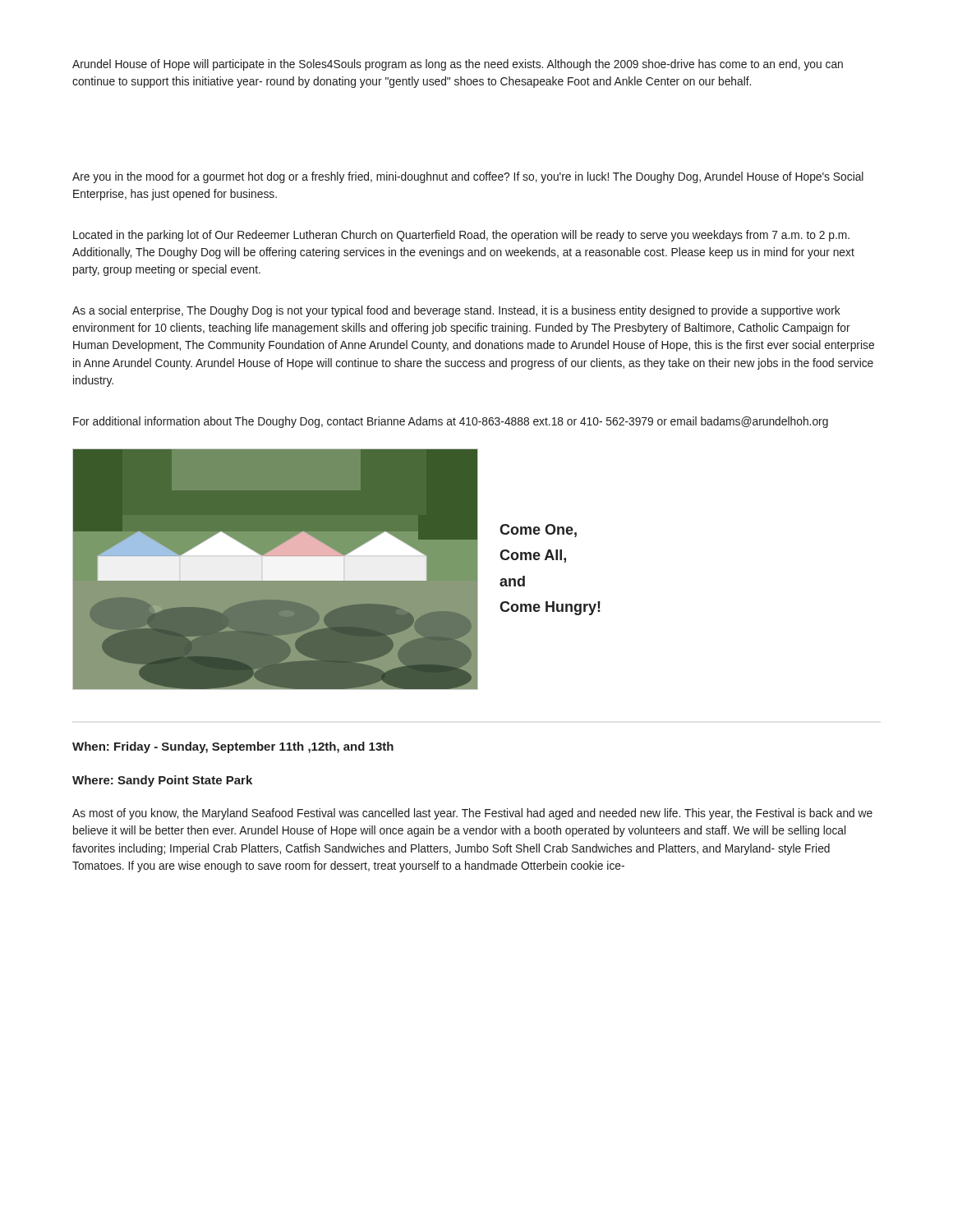Select the text block that reads "For additional information about The Doughy"
The height and width of the screenshot is (1232, 953).
450,421
